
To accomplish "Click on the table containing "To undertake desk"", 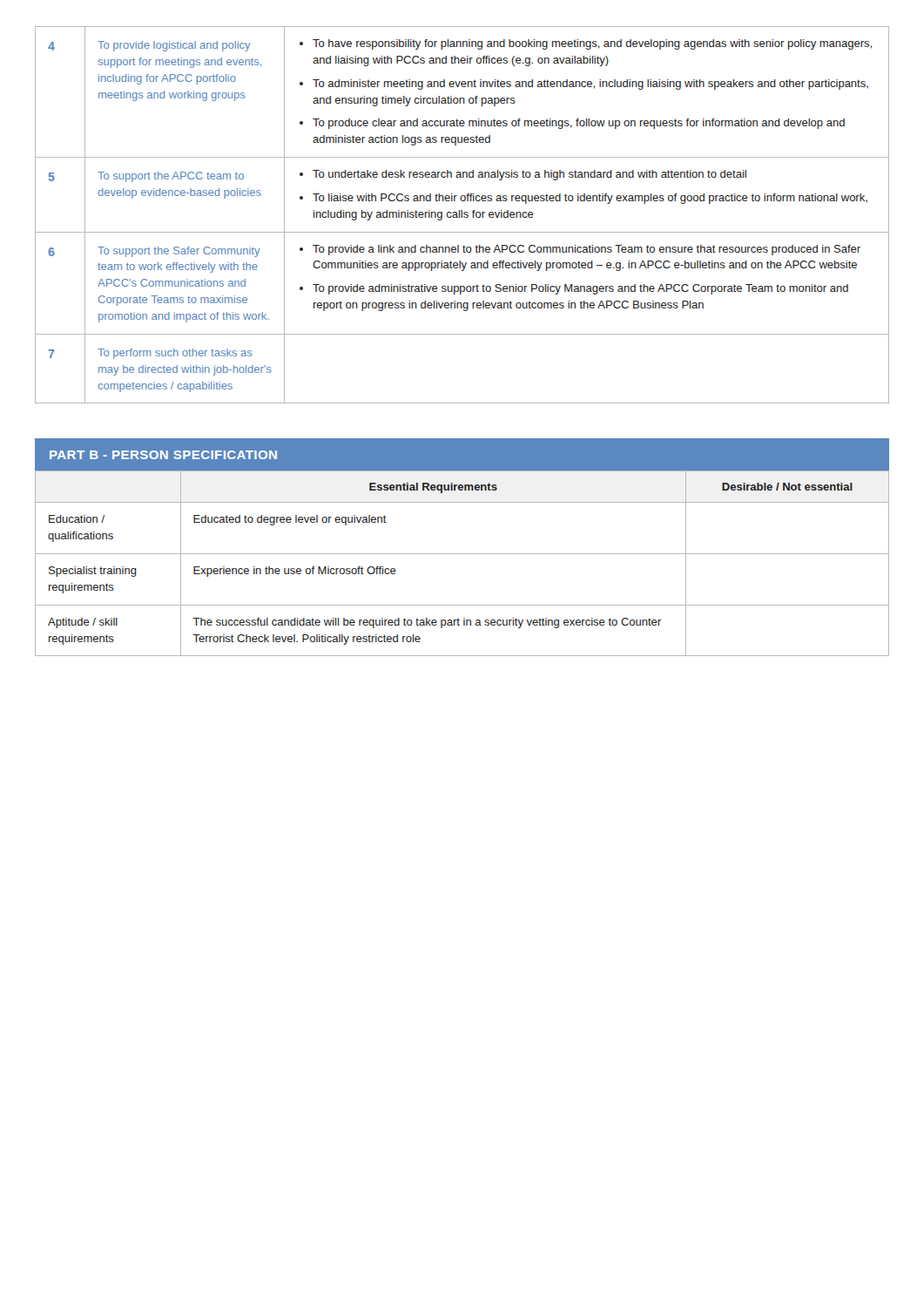I will coord(462,215).
